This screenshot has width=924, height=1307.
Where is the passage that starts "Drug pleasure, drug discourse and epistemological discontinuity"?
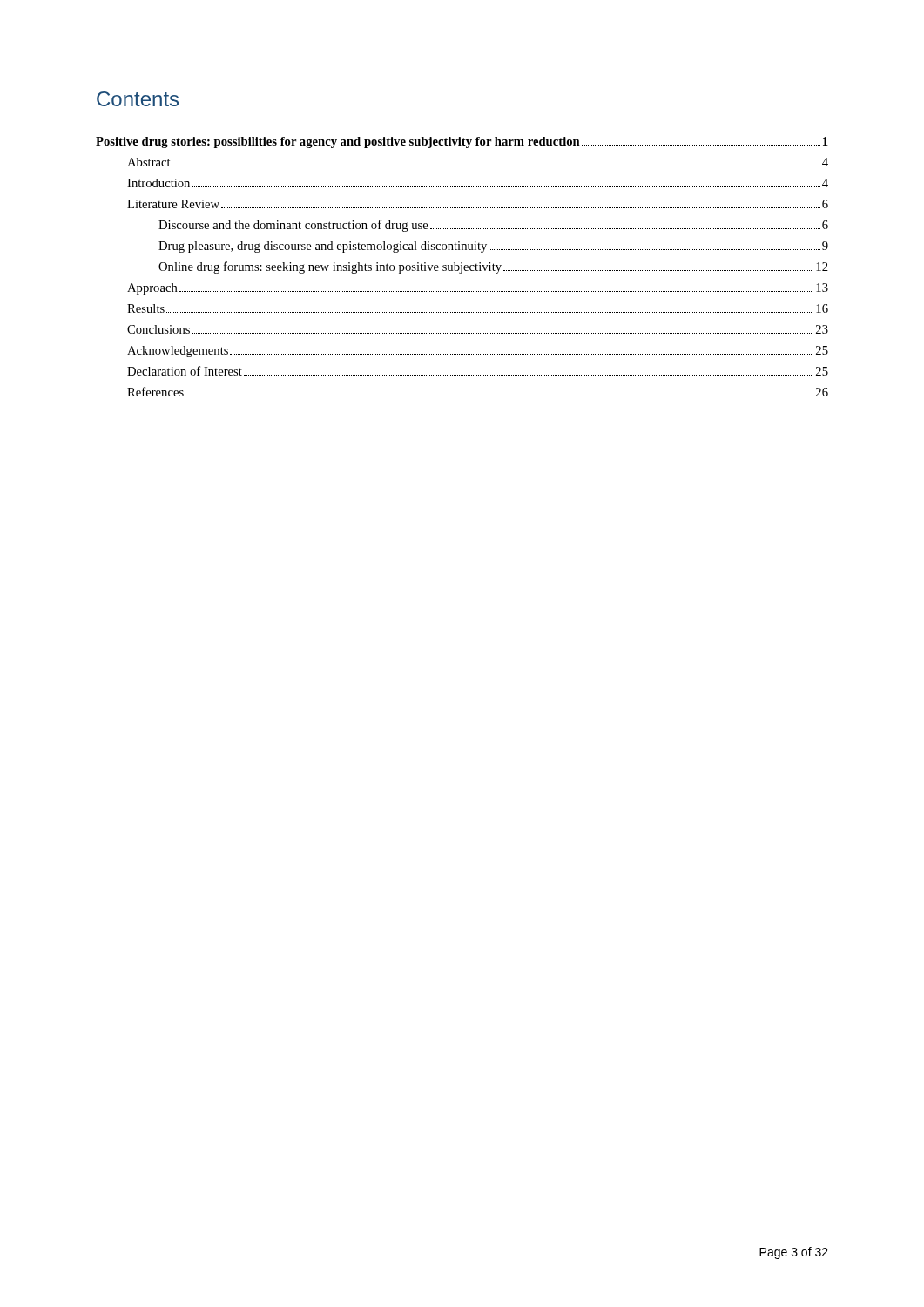pos(493,246)
